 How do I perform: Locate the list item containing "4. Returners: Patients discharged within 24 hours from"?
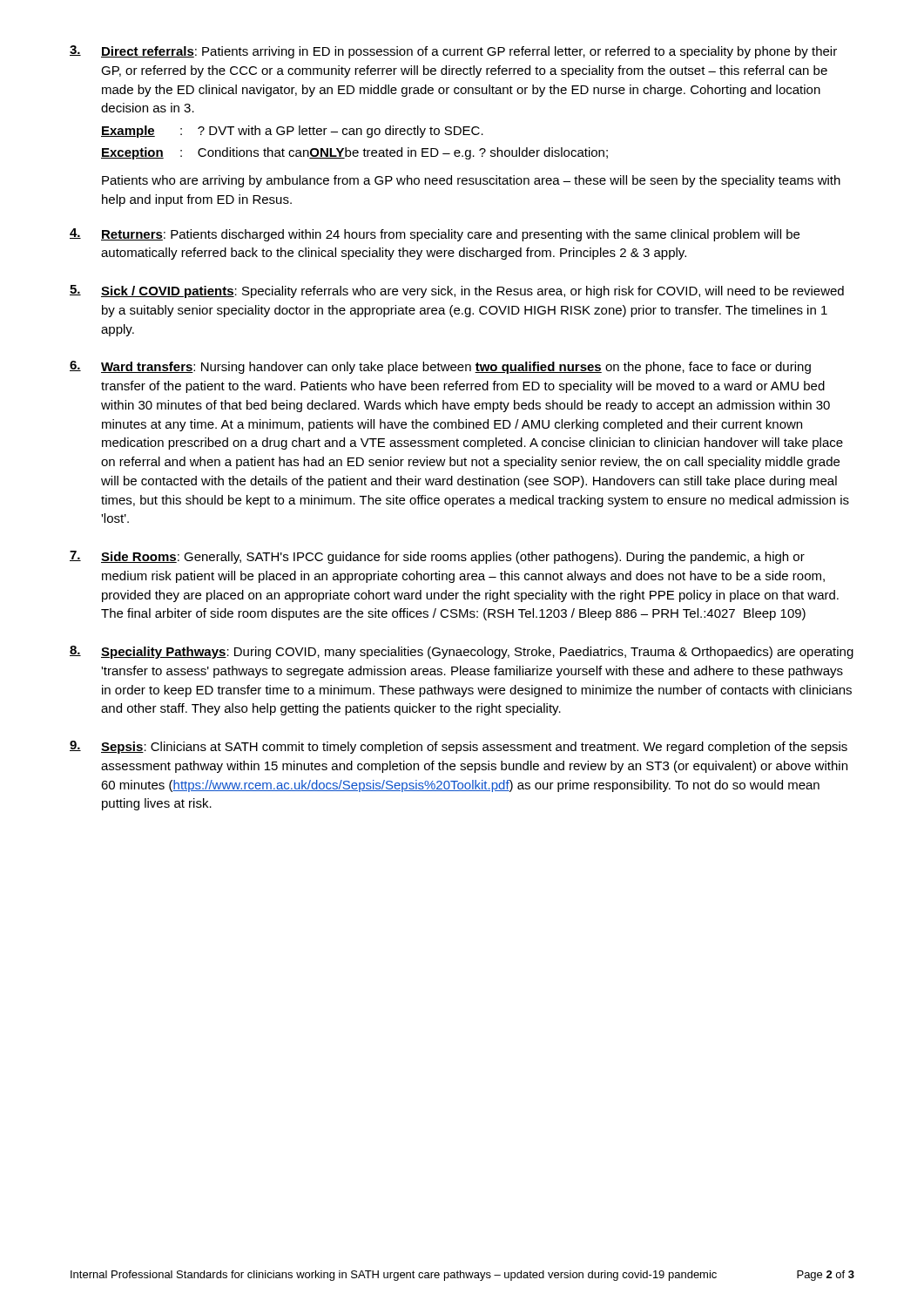pyautogui.click(x=462, y=245)
